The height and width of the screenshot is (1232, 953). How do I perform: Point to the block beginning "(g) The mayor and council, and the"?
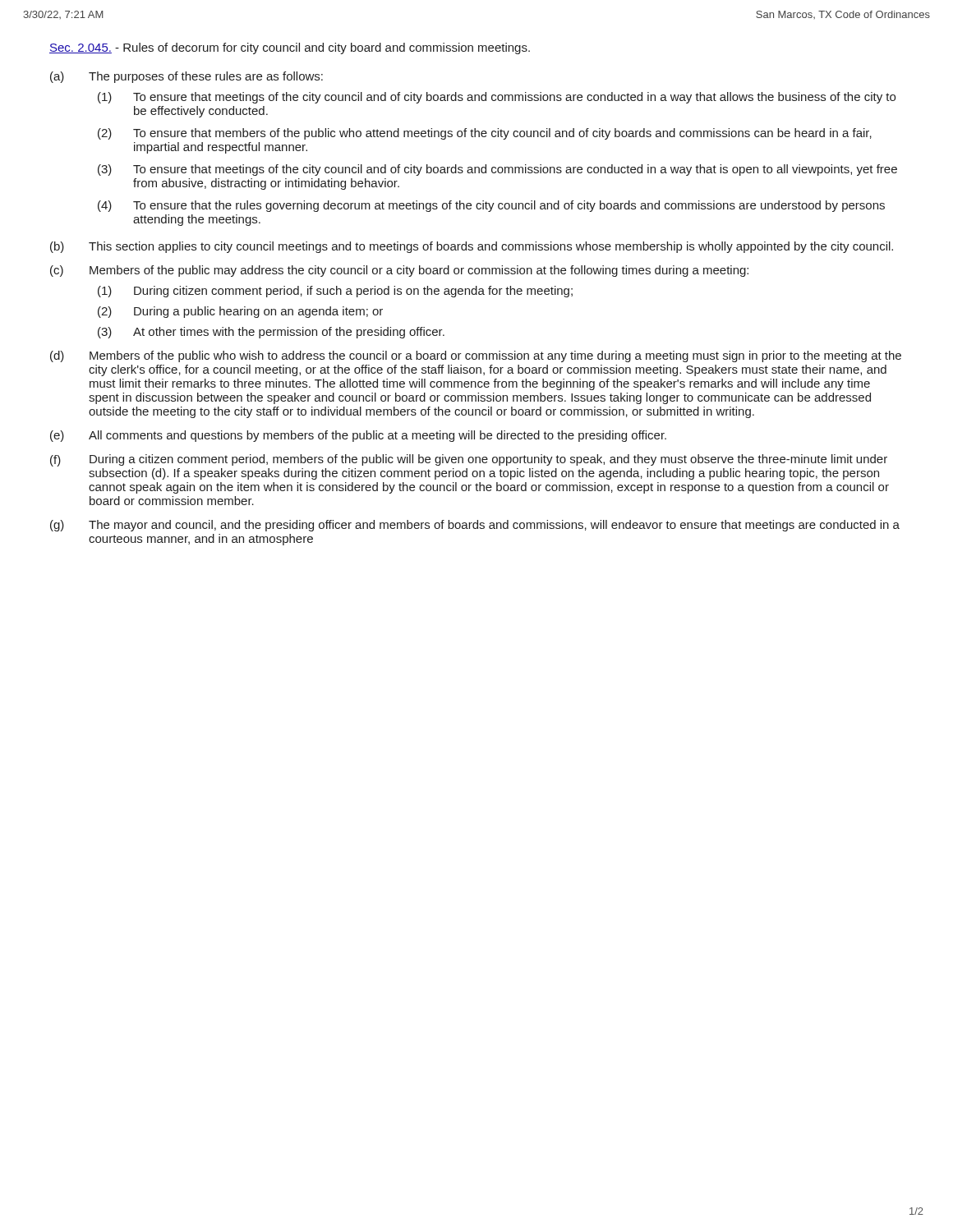(x=476, y=531)
